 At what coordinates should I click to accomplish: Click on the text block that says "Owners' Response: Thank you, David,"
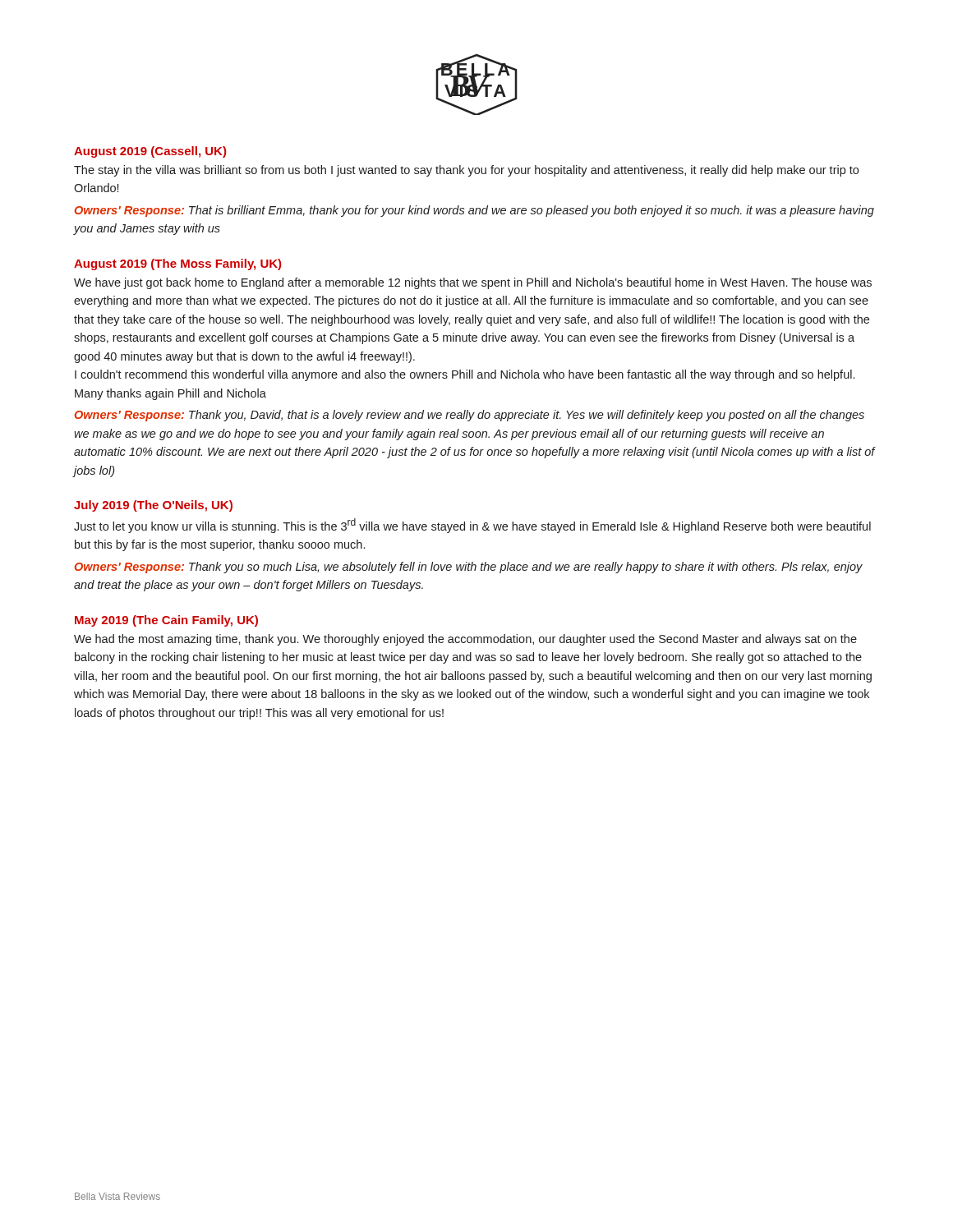click(x=474, y=443)
